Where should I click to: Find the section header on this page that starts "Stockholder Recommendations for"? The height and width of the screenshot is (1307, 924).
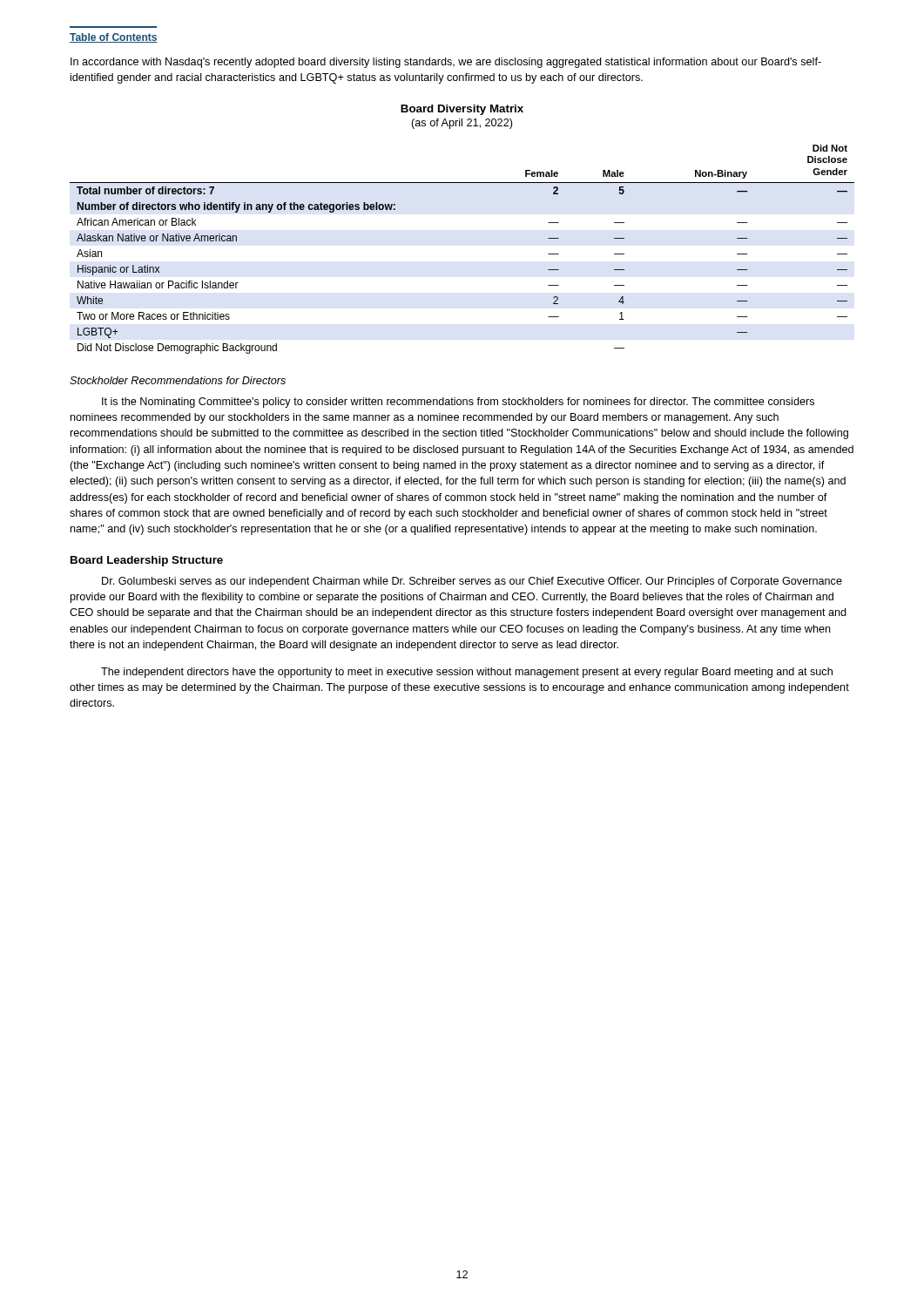coord(178,380)
